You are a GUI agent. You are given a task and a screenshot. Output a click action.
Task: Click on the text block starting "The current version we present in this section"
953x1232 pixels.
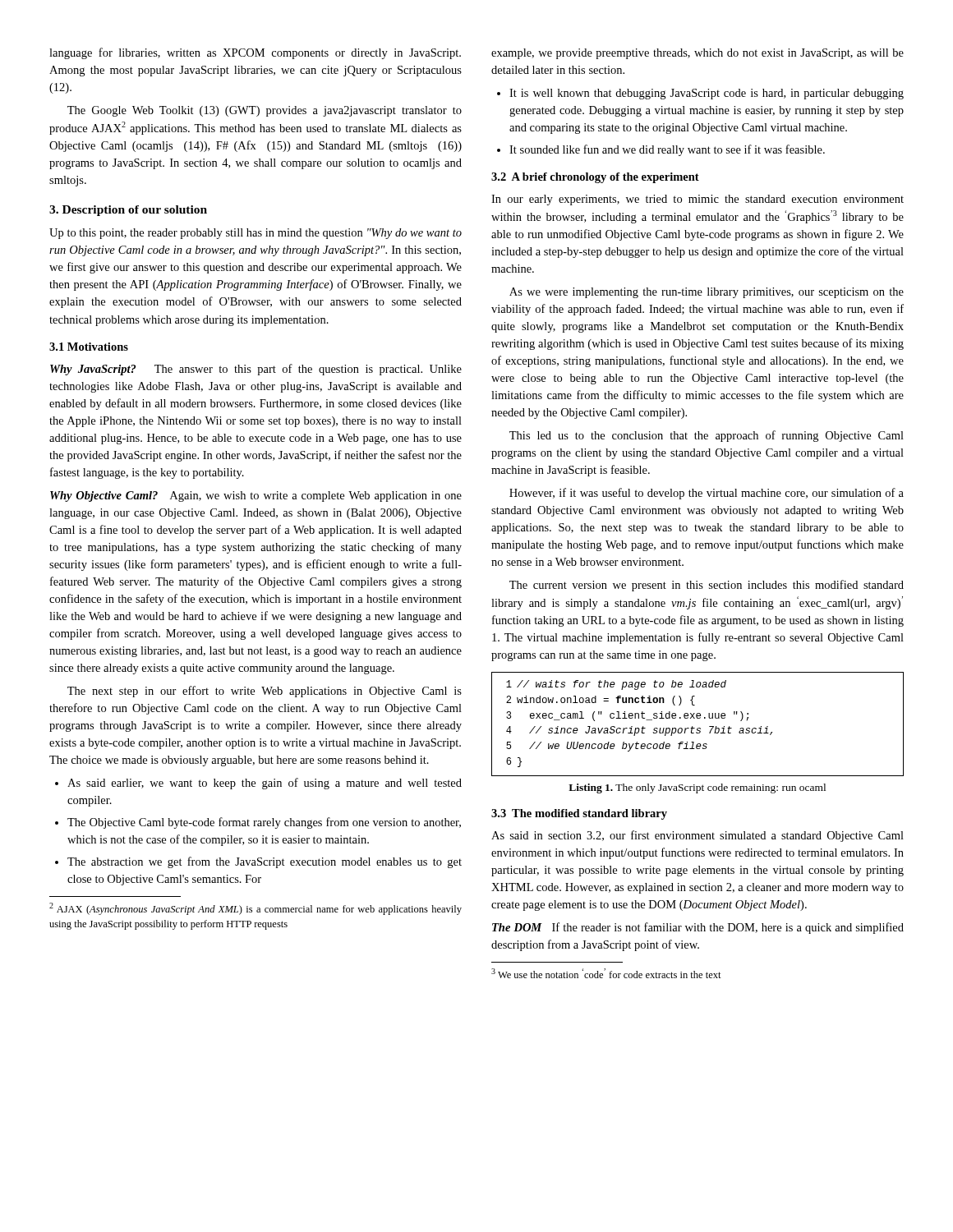click(698, 620)
